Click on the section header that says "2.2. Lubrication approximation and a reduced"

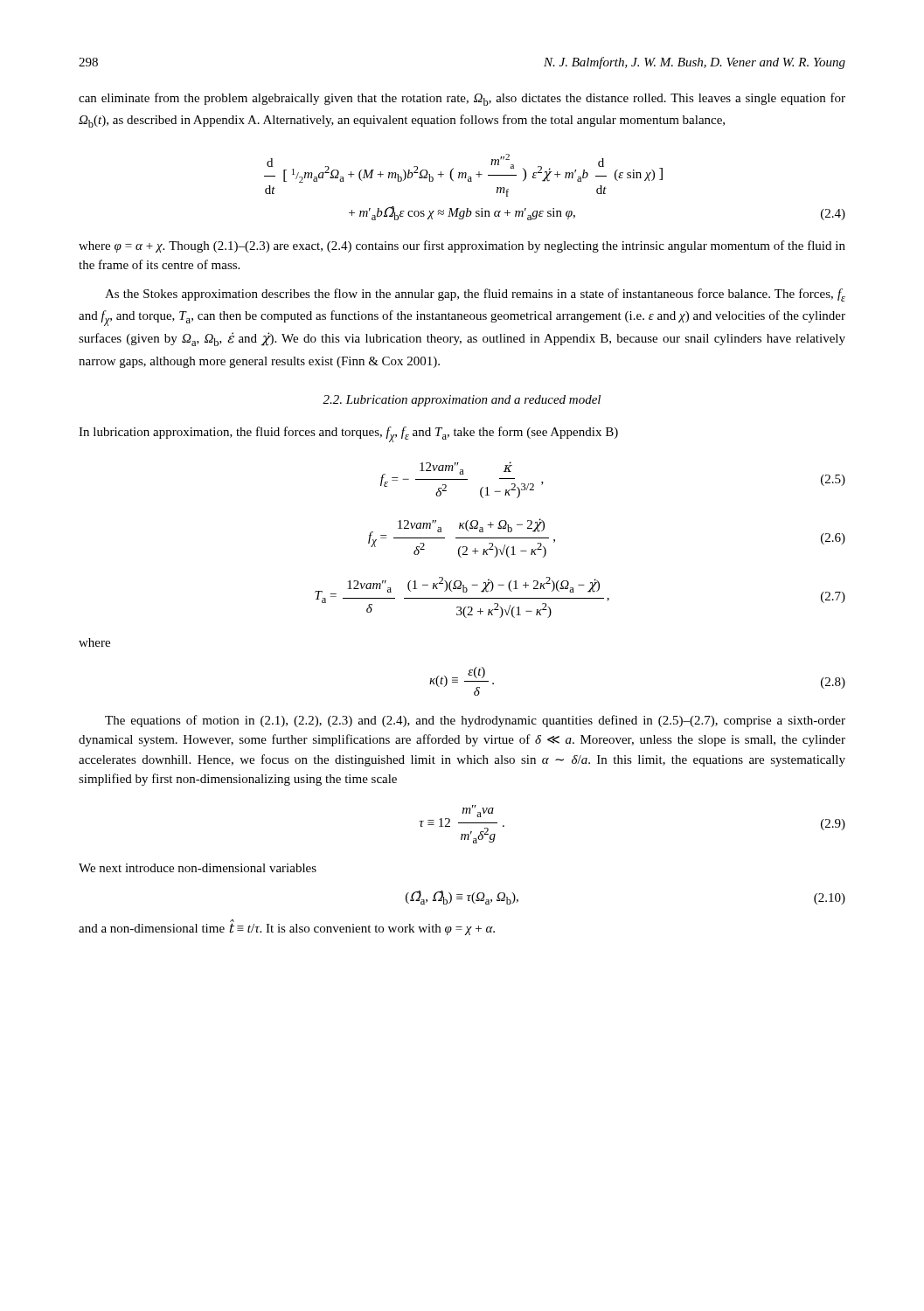tap(462, 400)
